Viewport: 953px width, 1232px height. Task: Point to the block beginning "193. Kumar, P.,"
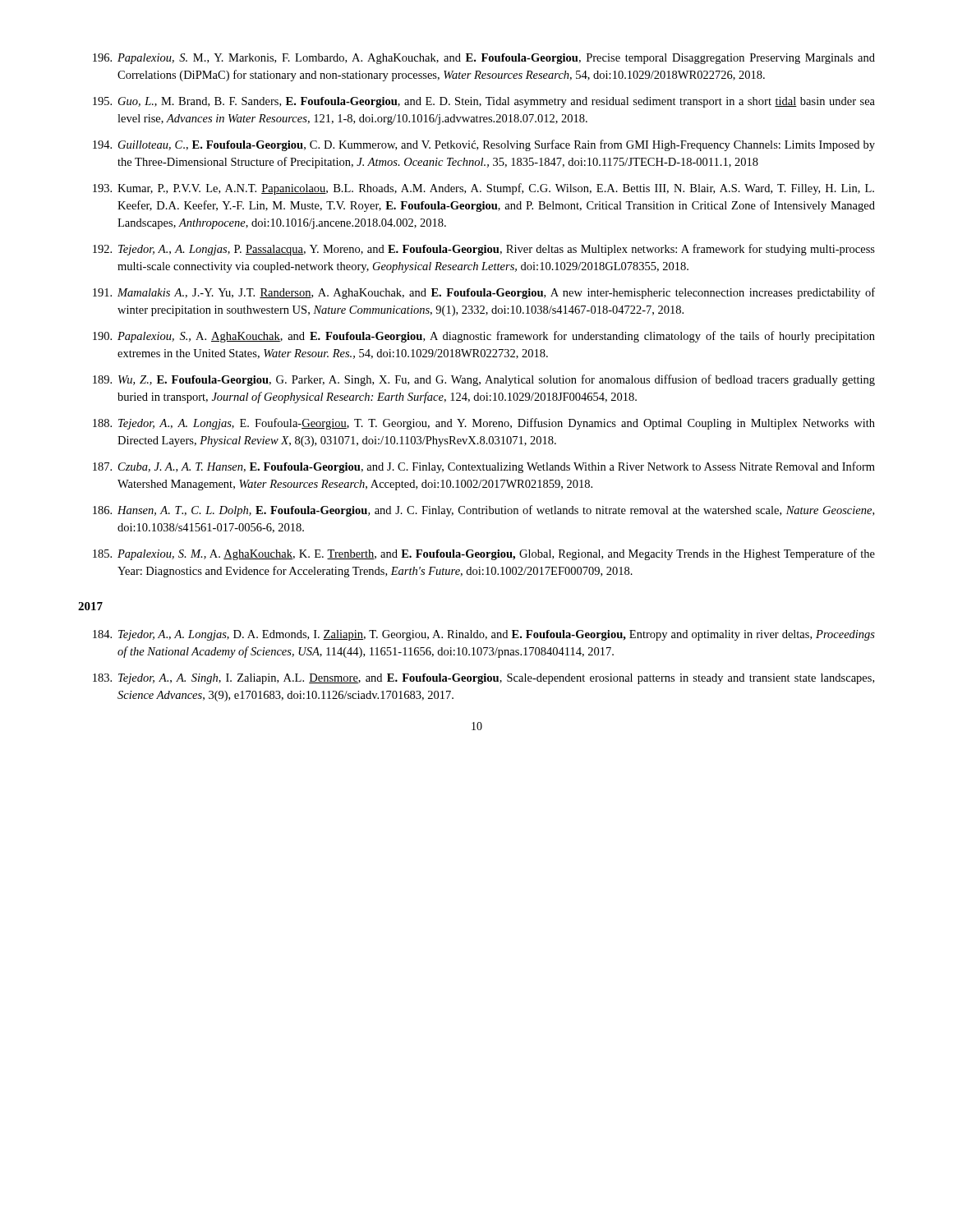click(x=476, y=206)
